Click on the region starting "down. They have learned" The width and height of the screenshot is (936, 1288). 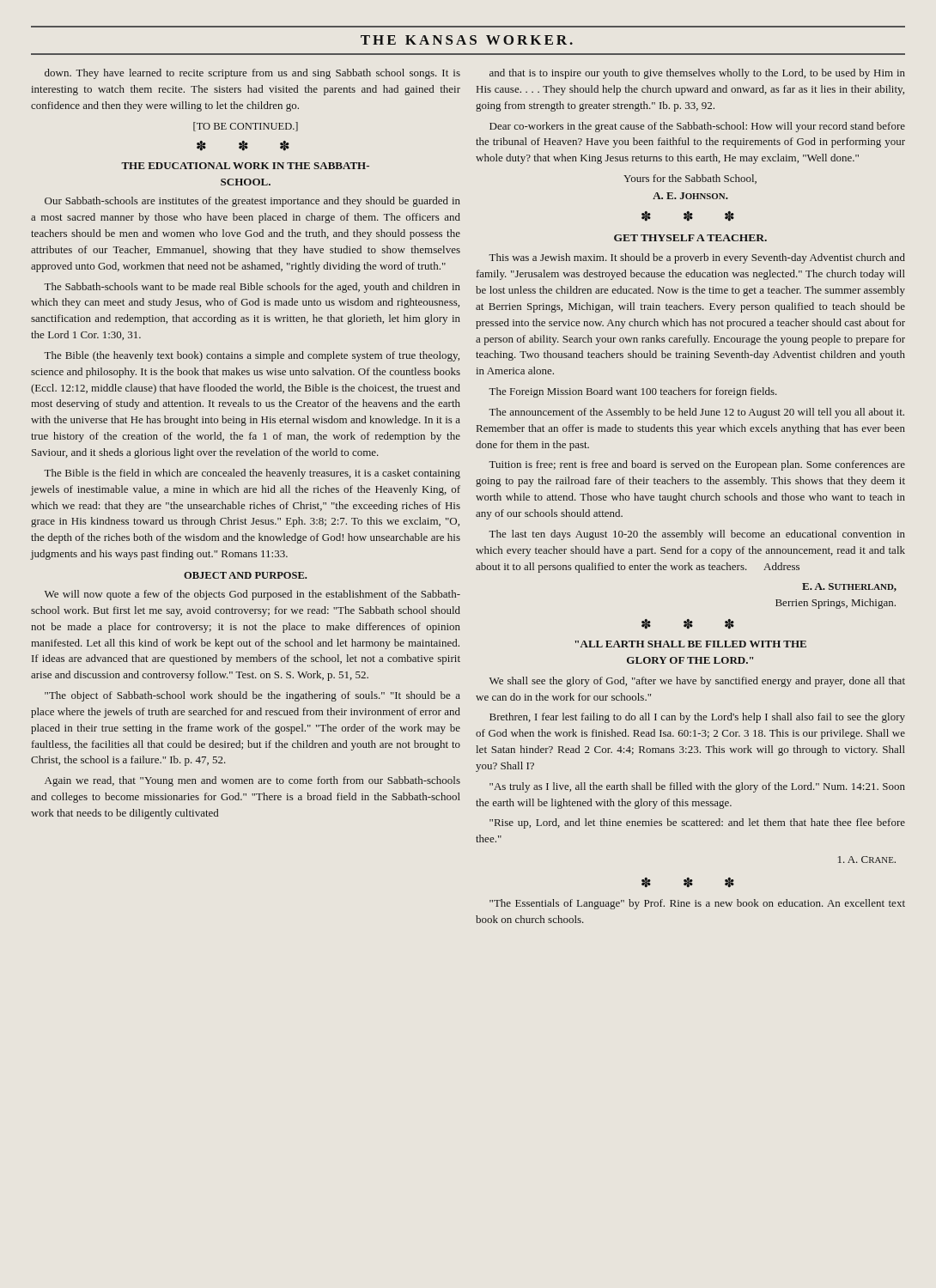point(246,90)
